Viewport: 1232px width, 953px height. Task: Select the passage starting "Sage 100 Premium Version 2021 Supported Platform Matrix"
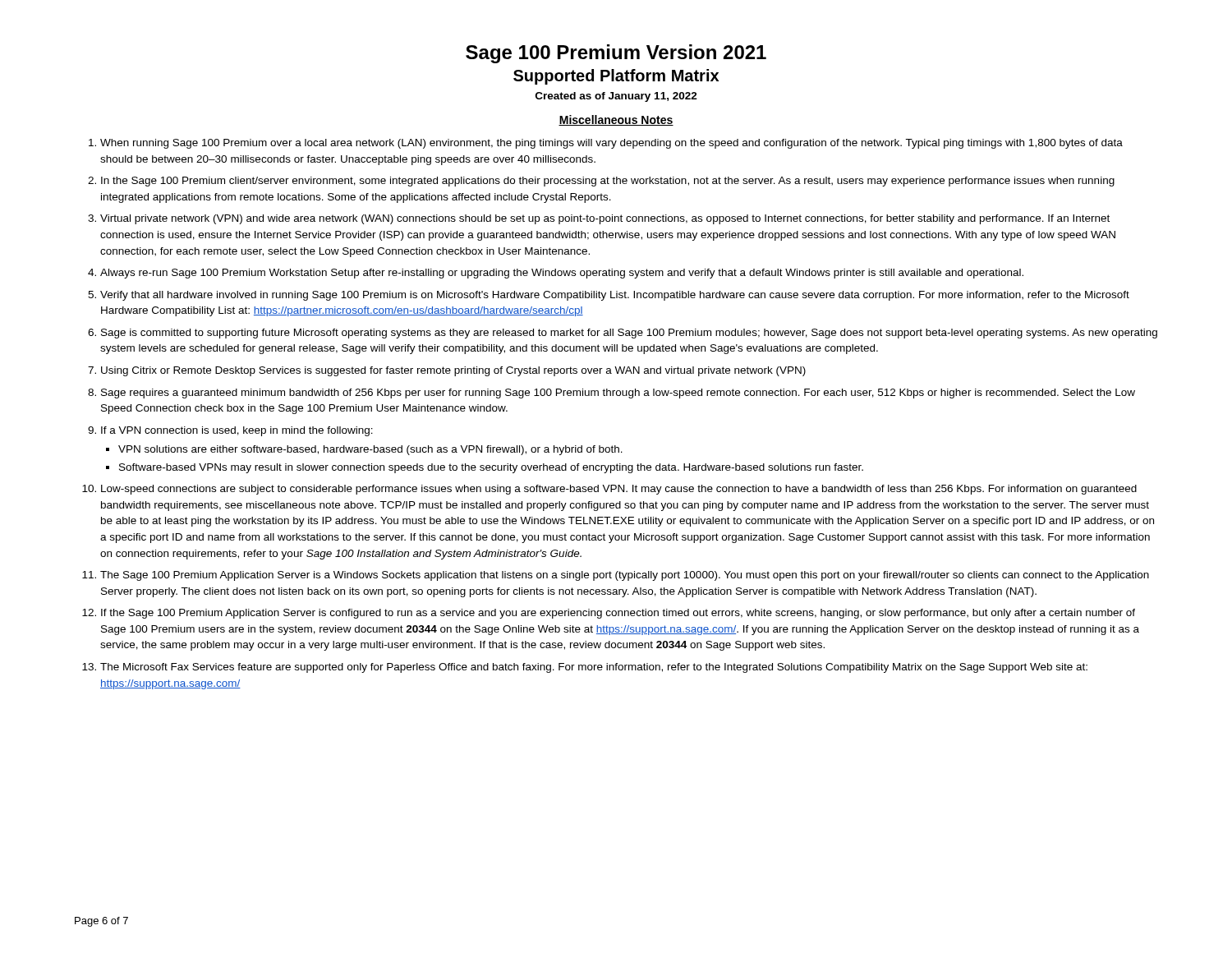(616, 71)
